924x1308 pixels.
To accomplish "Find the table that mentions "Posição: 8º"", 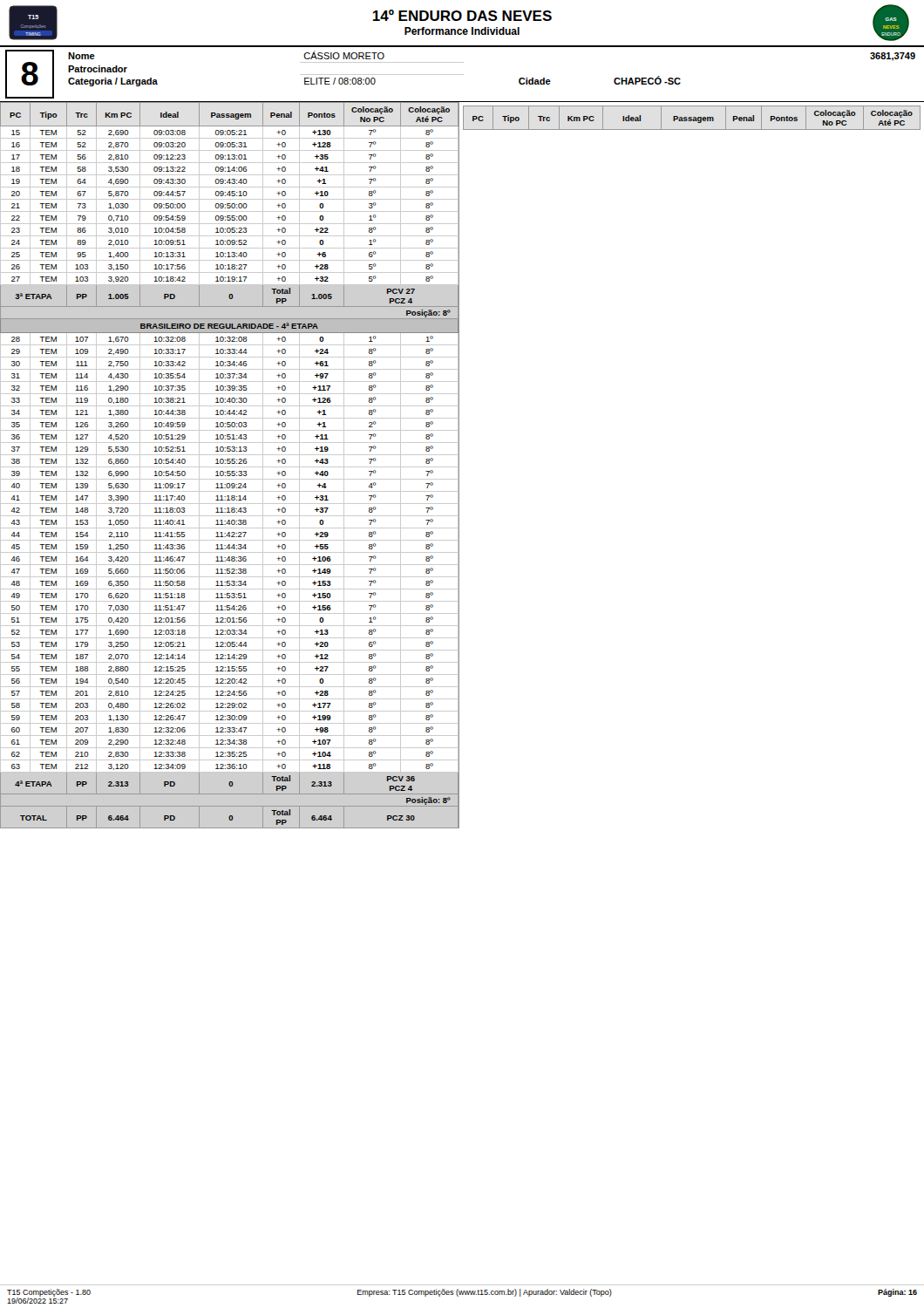I will coord(229,465).
